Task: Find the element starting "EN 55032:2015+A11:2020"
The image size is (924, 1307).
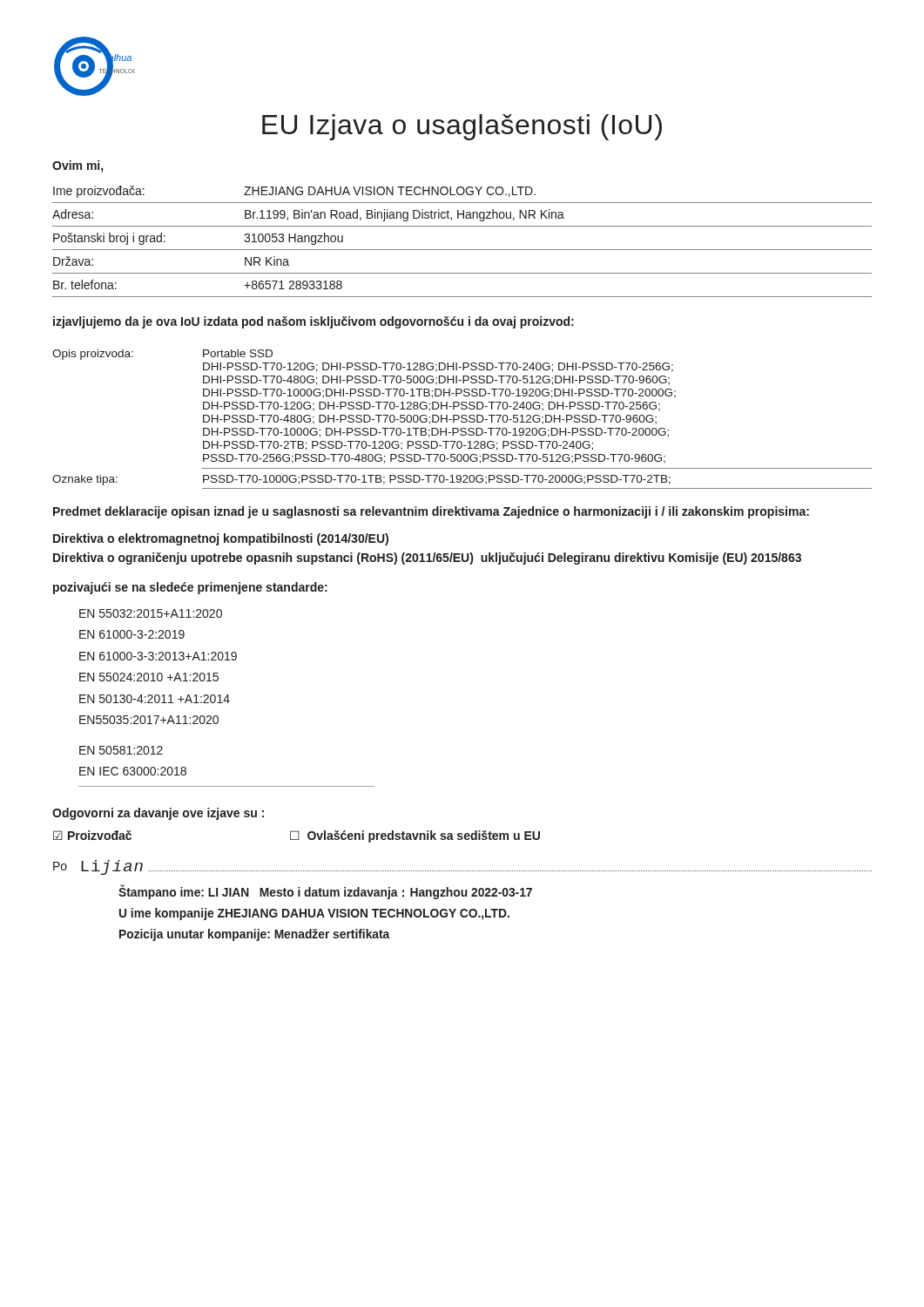Action: click(150, 613)
